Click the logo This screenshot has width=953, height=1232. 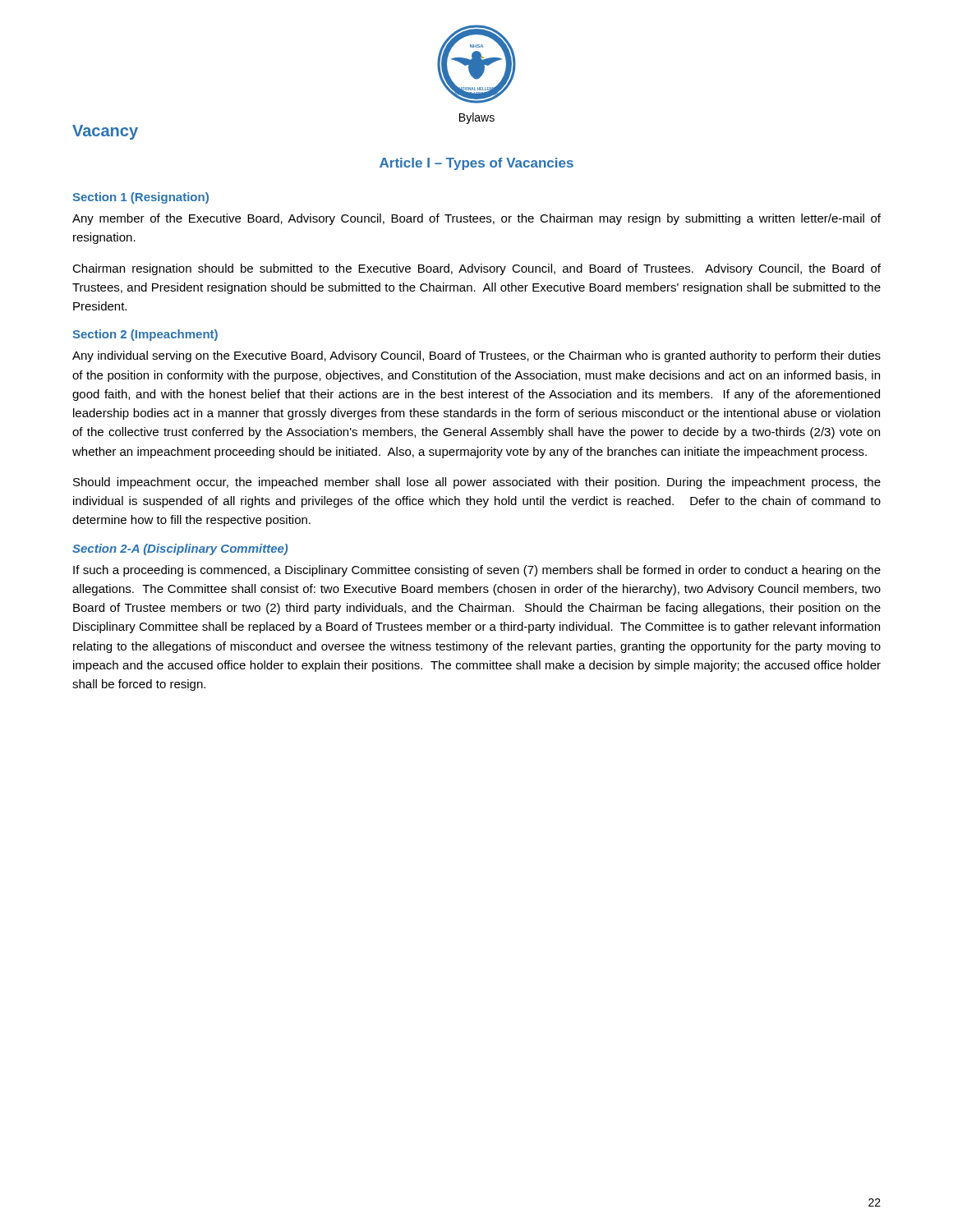point(476,65)
